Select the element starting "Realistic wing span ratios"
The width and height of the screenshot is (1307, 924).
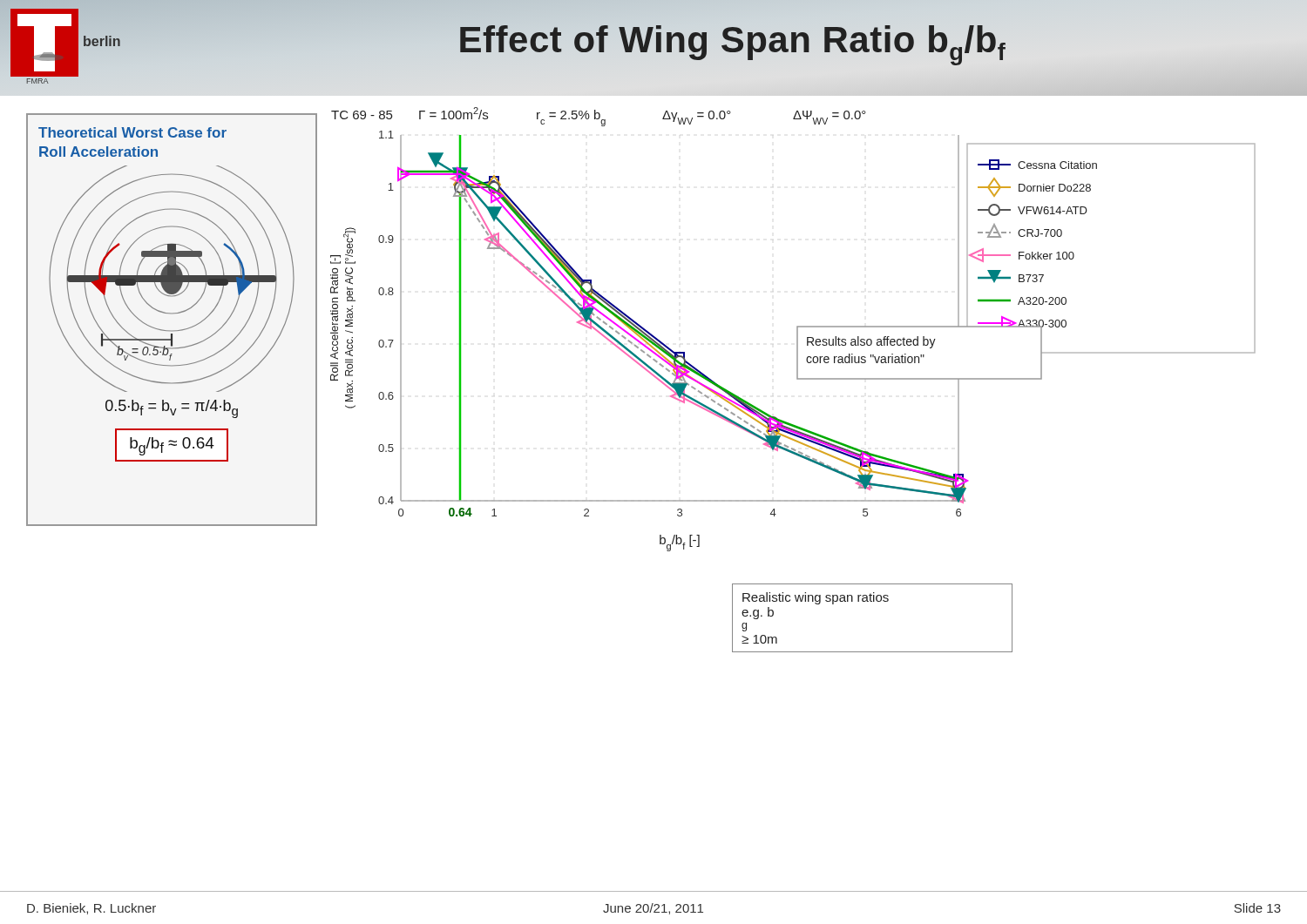816,598
